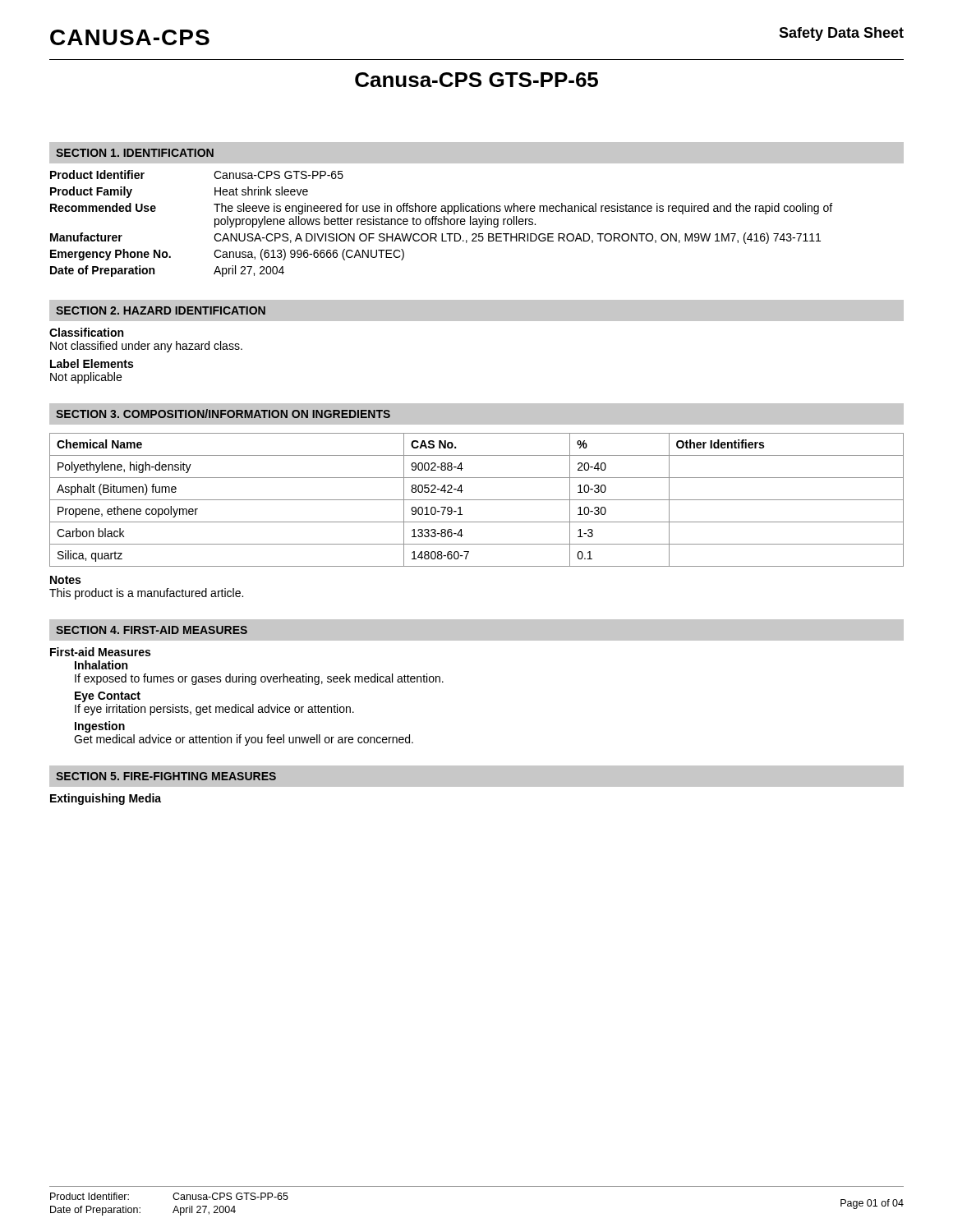Select the text block starting "Emergency Phone No."

point(110,254)
